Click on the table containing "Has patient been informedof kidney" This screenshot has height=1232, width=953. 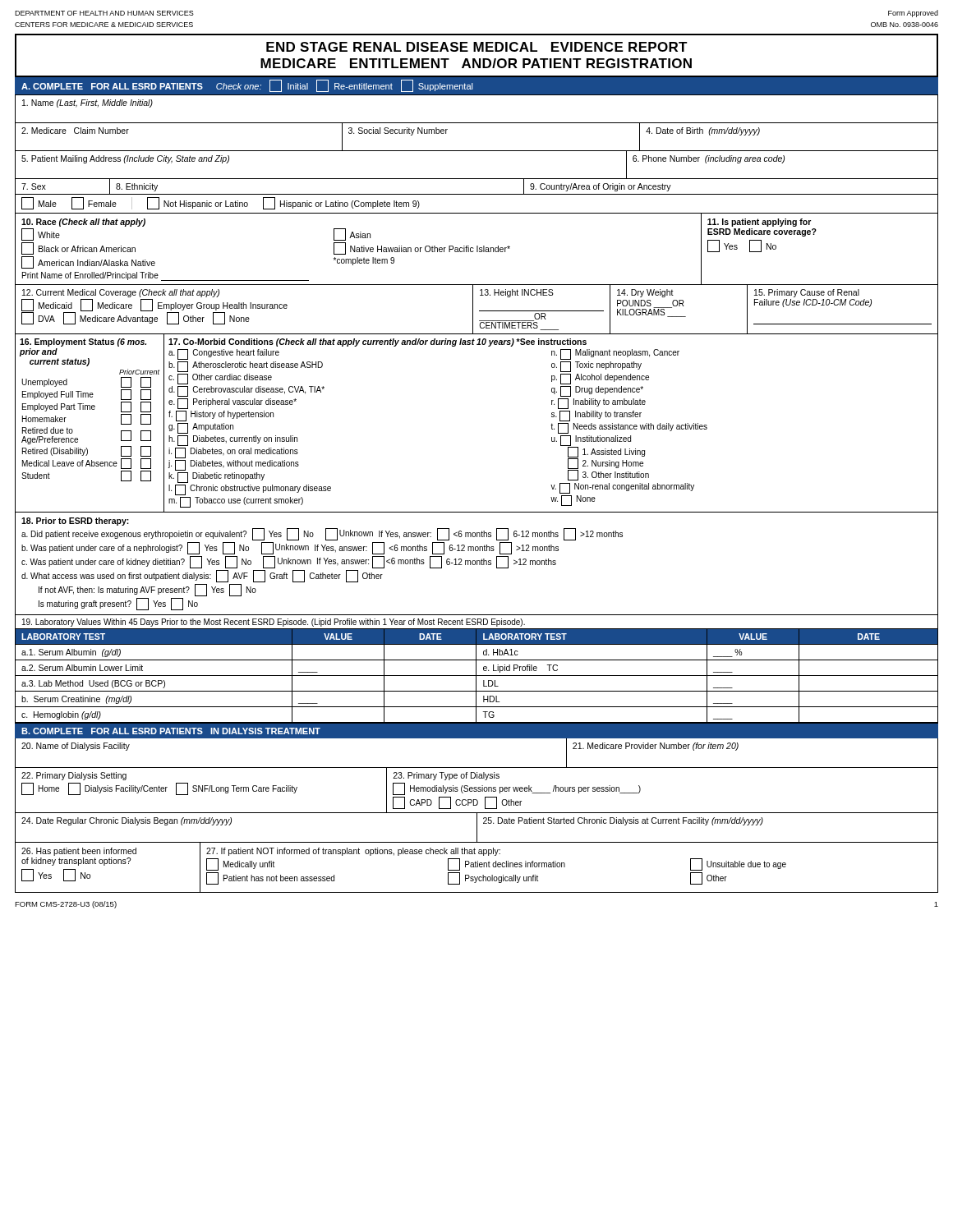pyautogui.click(x=476, y=868)
